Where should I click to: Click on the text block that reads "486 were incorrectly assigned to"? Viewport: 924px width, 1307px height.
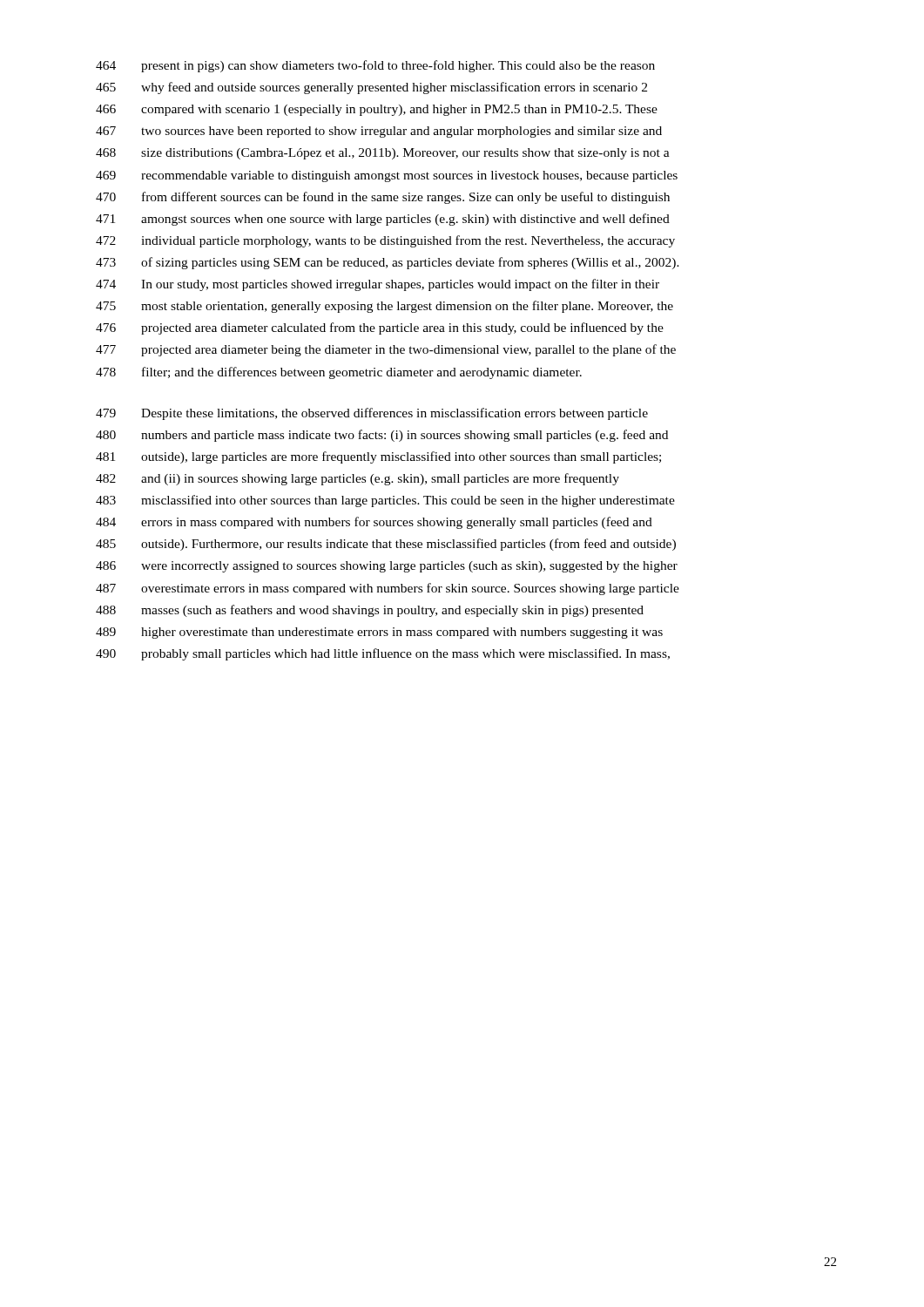466,565
